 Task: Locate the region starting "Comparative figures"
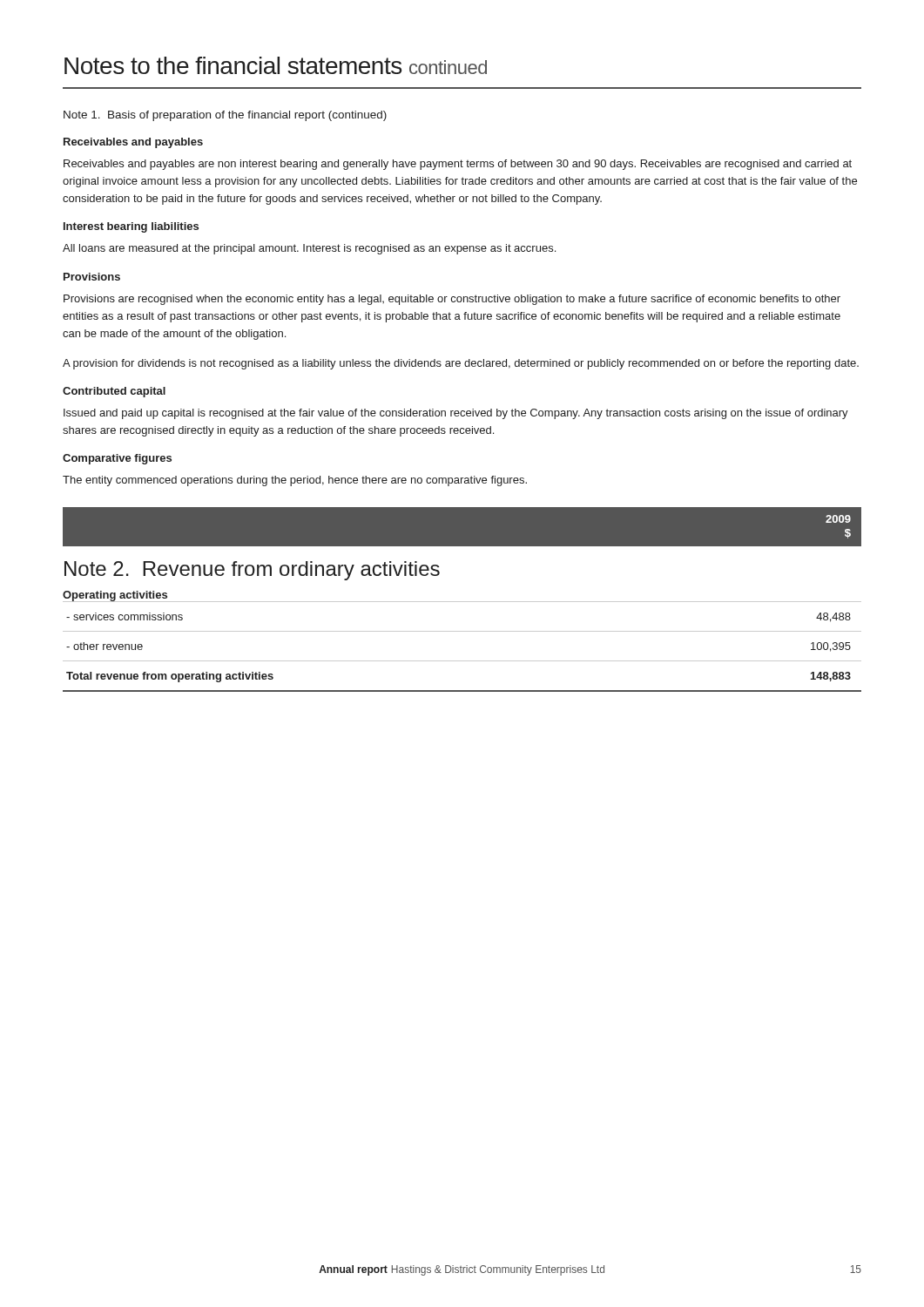(x=117, y=459)
